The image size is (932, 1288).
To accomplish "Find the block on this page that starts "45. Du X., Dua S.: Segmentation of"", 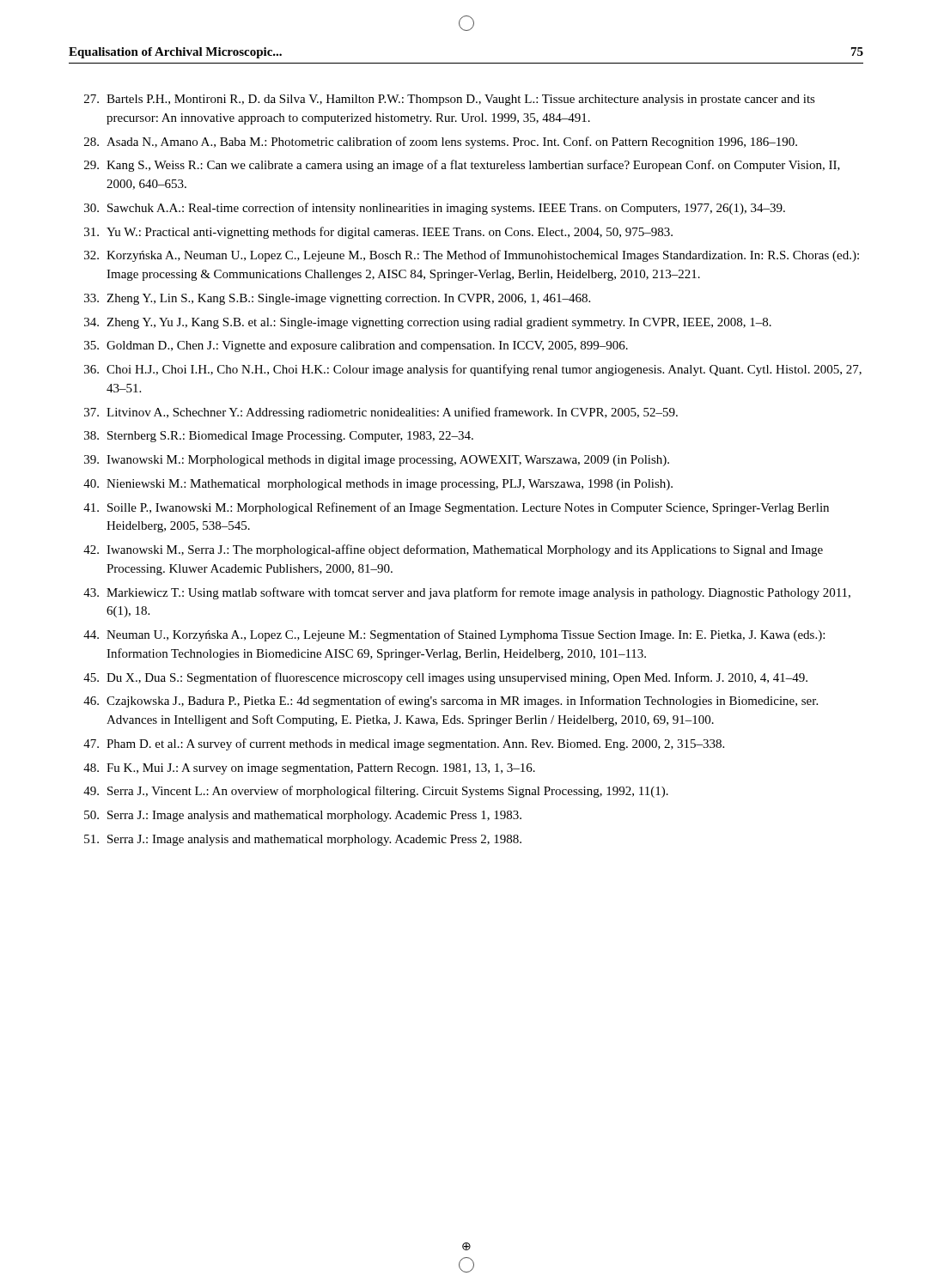I will pyautogui.click(x=466, y=678).
